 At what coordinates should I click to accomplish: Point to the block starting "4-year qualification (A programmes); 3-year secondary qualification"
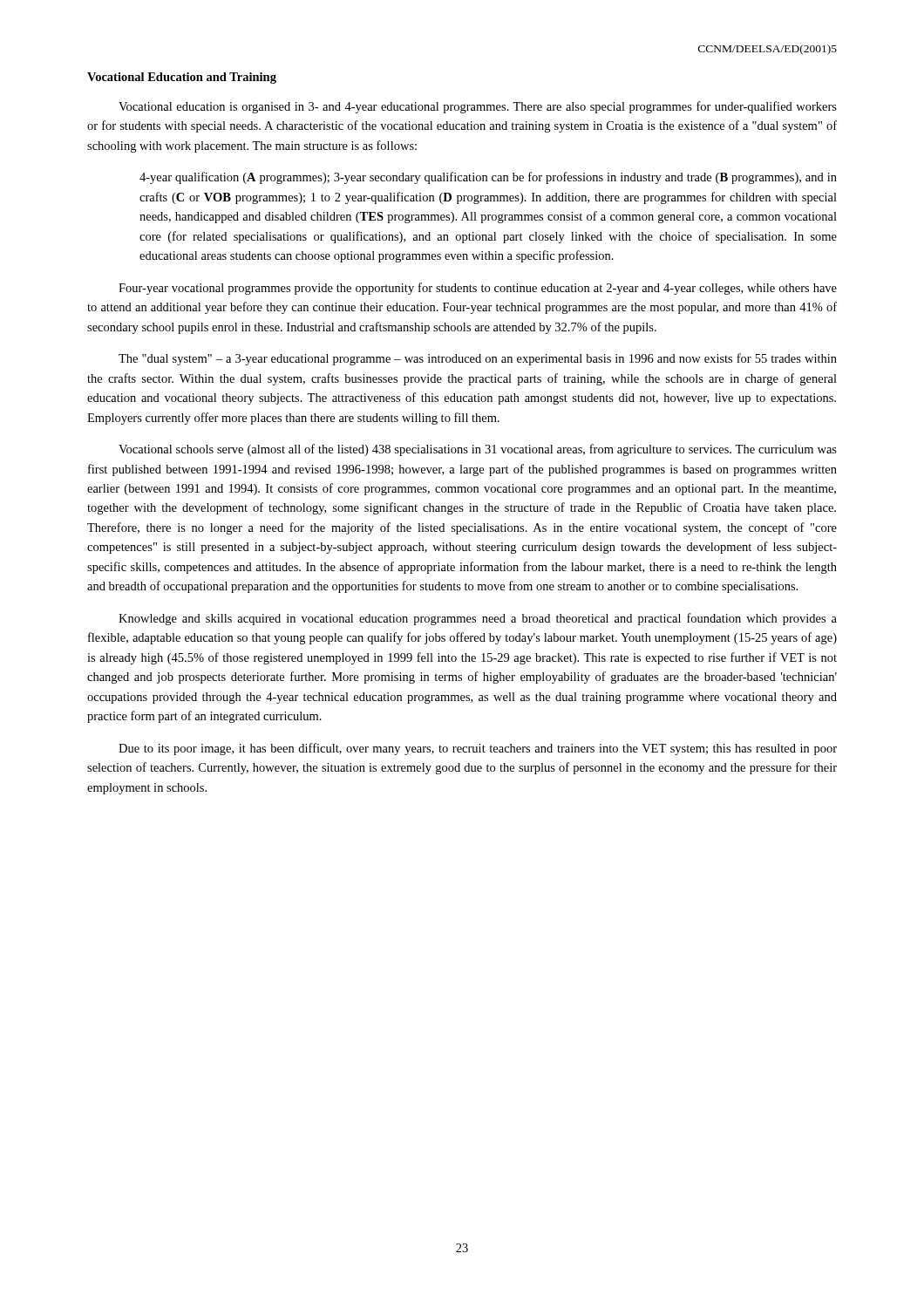[488, 217]
